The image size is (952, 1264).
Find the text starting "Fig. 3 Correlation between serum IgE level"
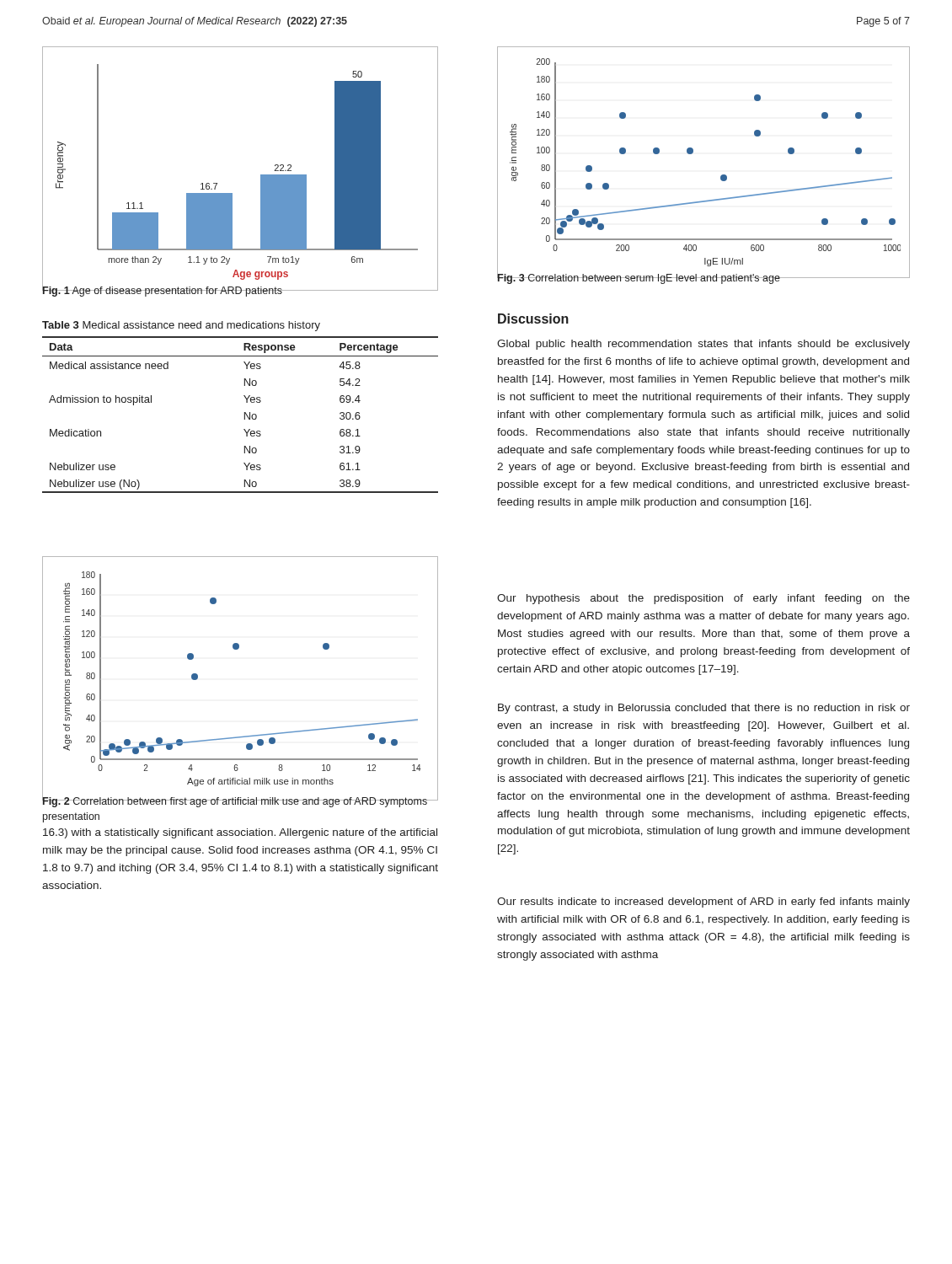[x=639, y=278]
